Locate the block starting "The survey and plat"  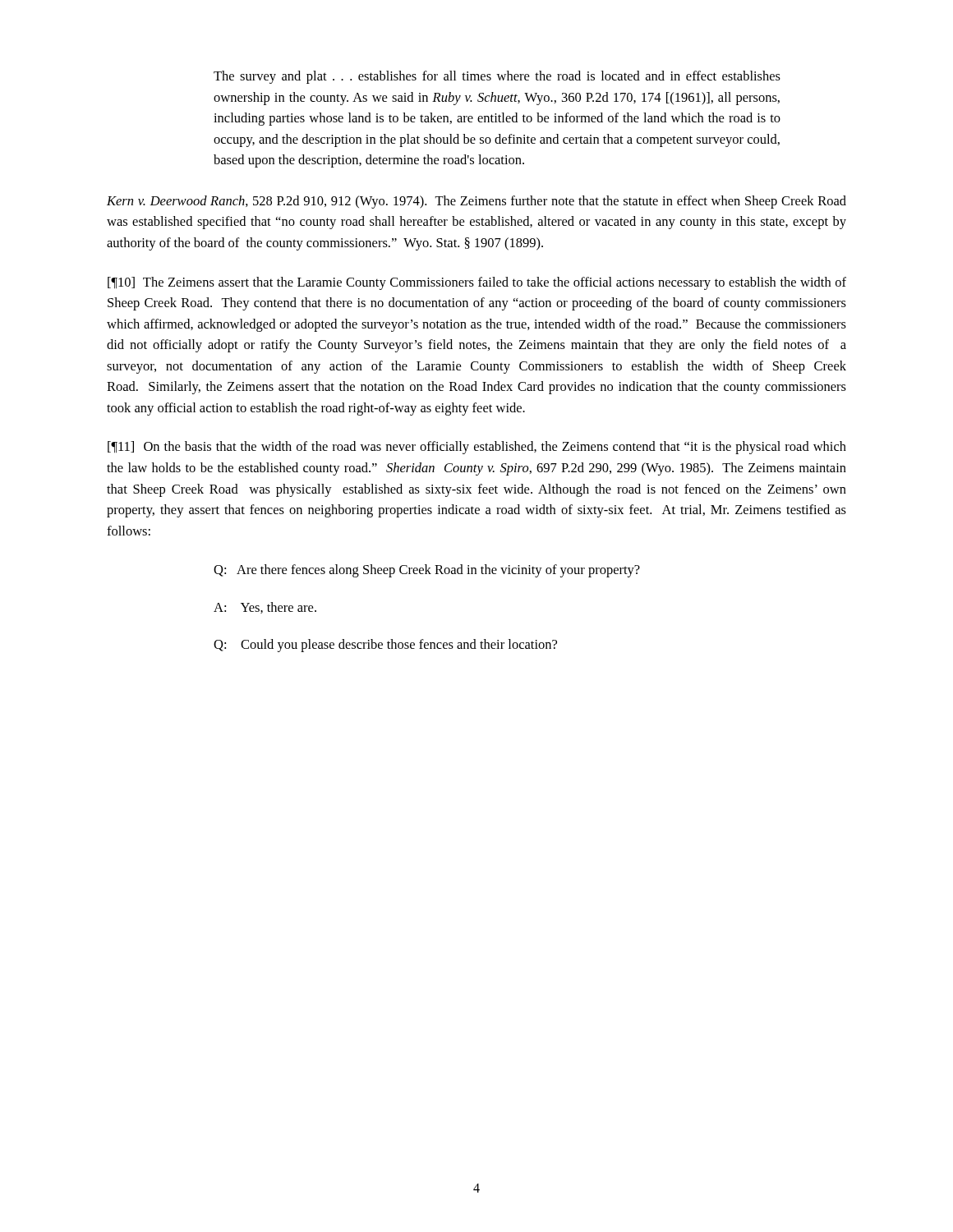[x=497, y=118]
